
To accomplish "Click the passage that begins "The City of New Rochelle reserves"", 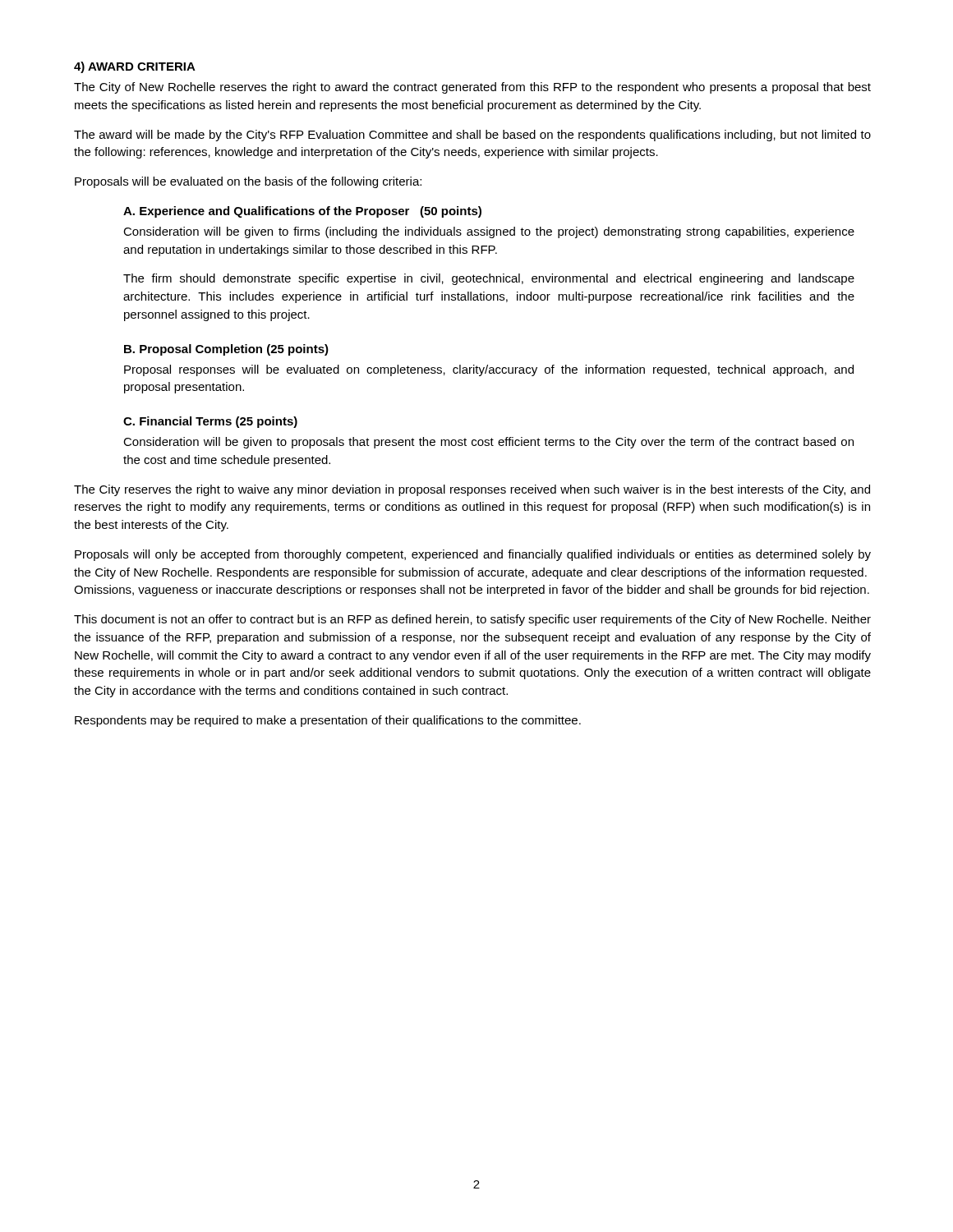I will (x=472, y=96).
